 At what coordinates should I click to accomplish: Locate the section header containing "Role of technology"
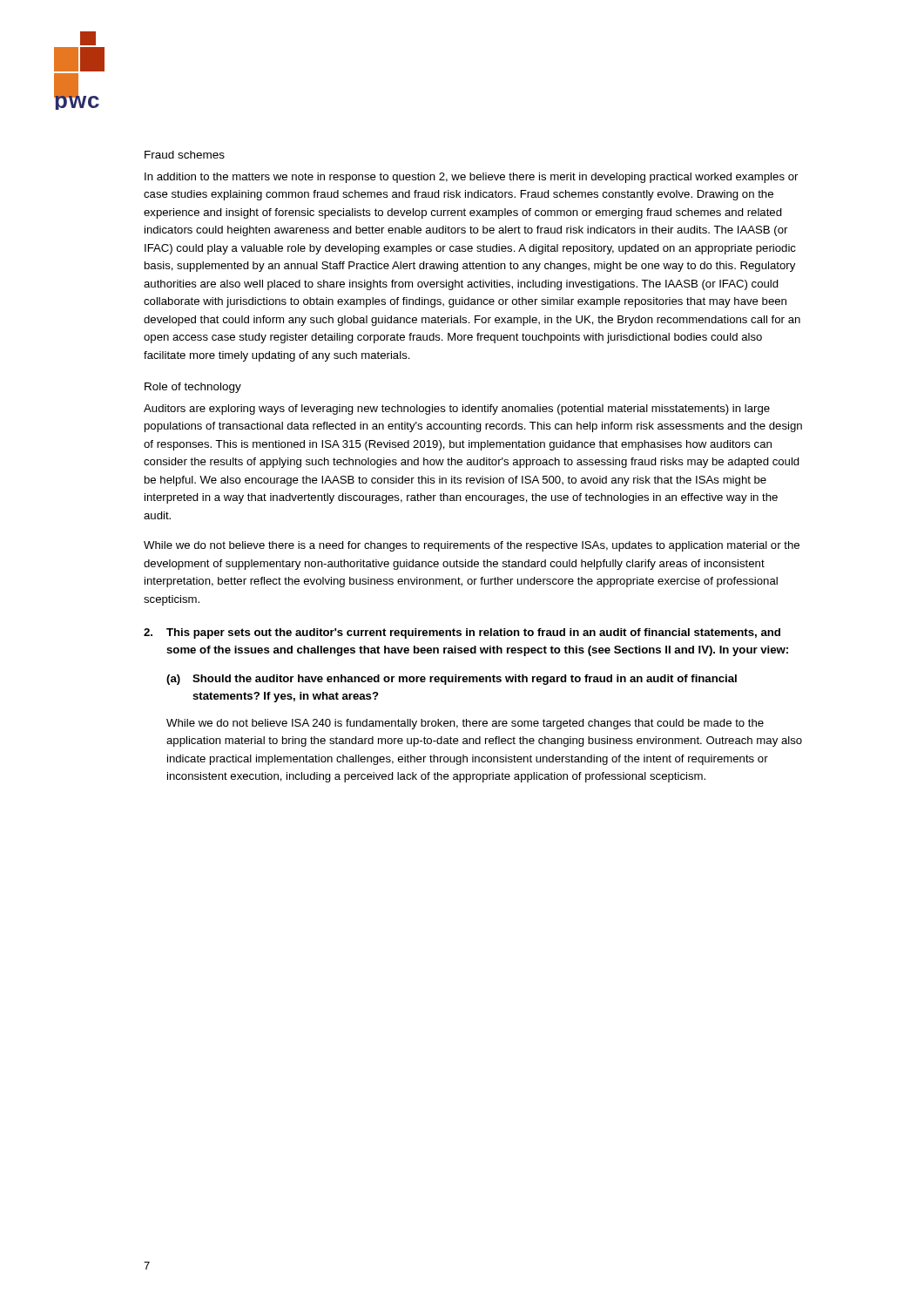coord(192,386)
